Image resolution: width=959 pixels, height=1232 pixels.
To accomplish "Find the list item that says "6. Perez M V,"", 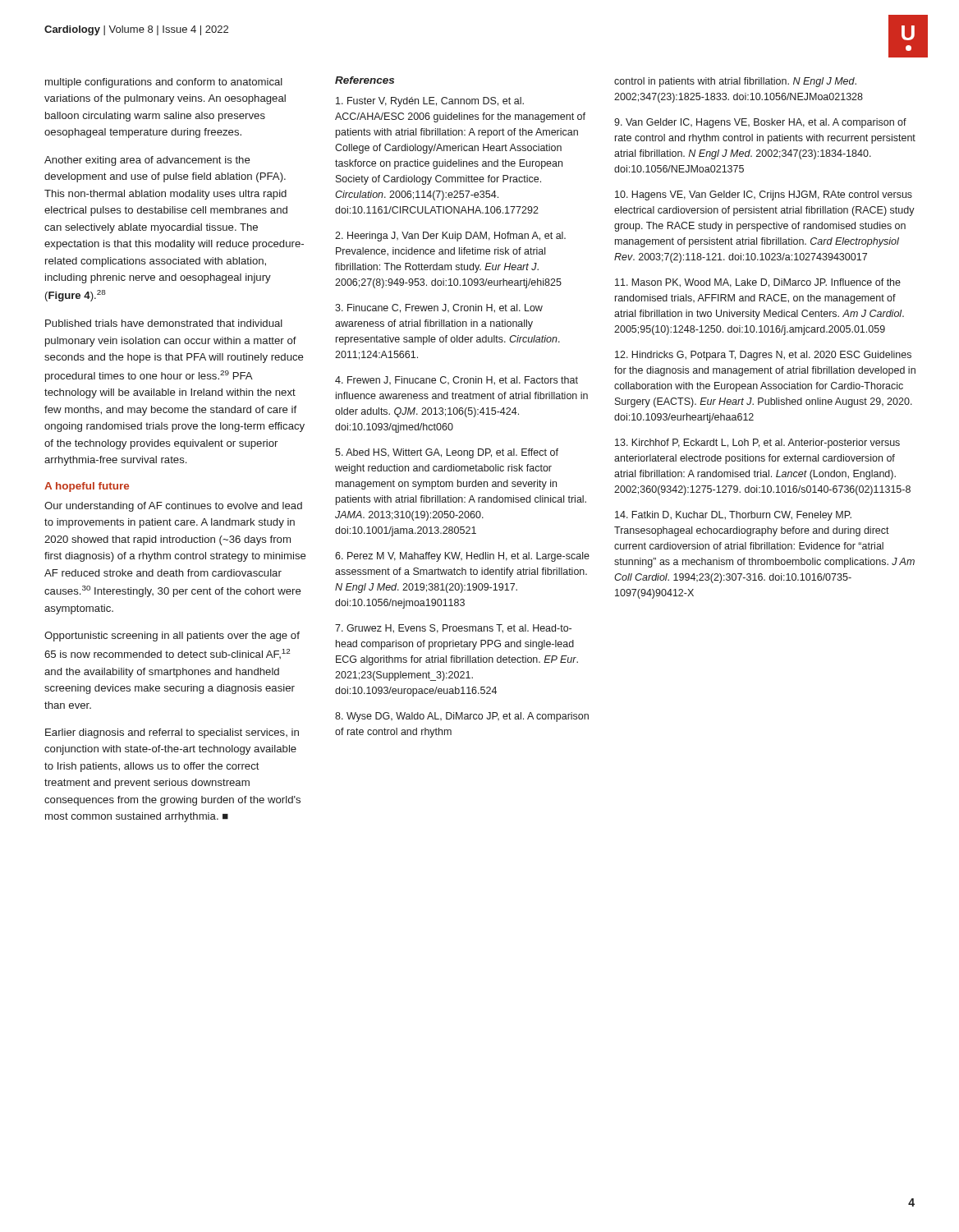I will [462, 579].
